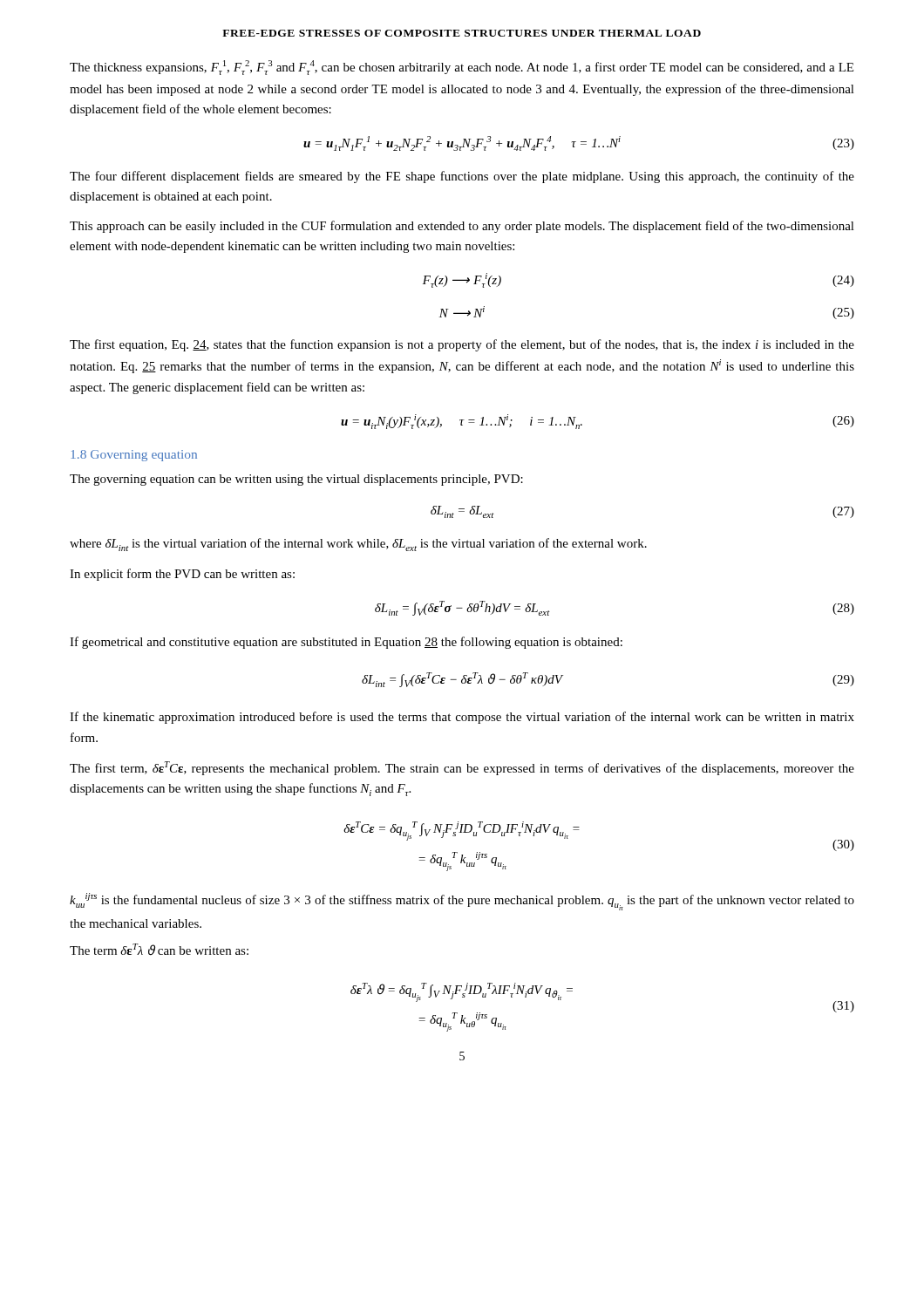Find the passage starting "If the kinematic approximation"
Image resolution: width=924 pixels, height=1308 pixels.
coord(462,727)
